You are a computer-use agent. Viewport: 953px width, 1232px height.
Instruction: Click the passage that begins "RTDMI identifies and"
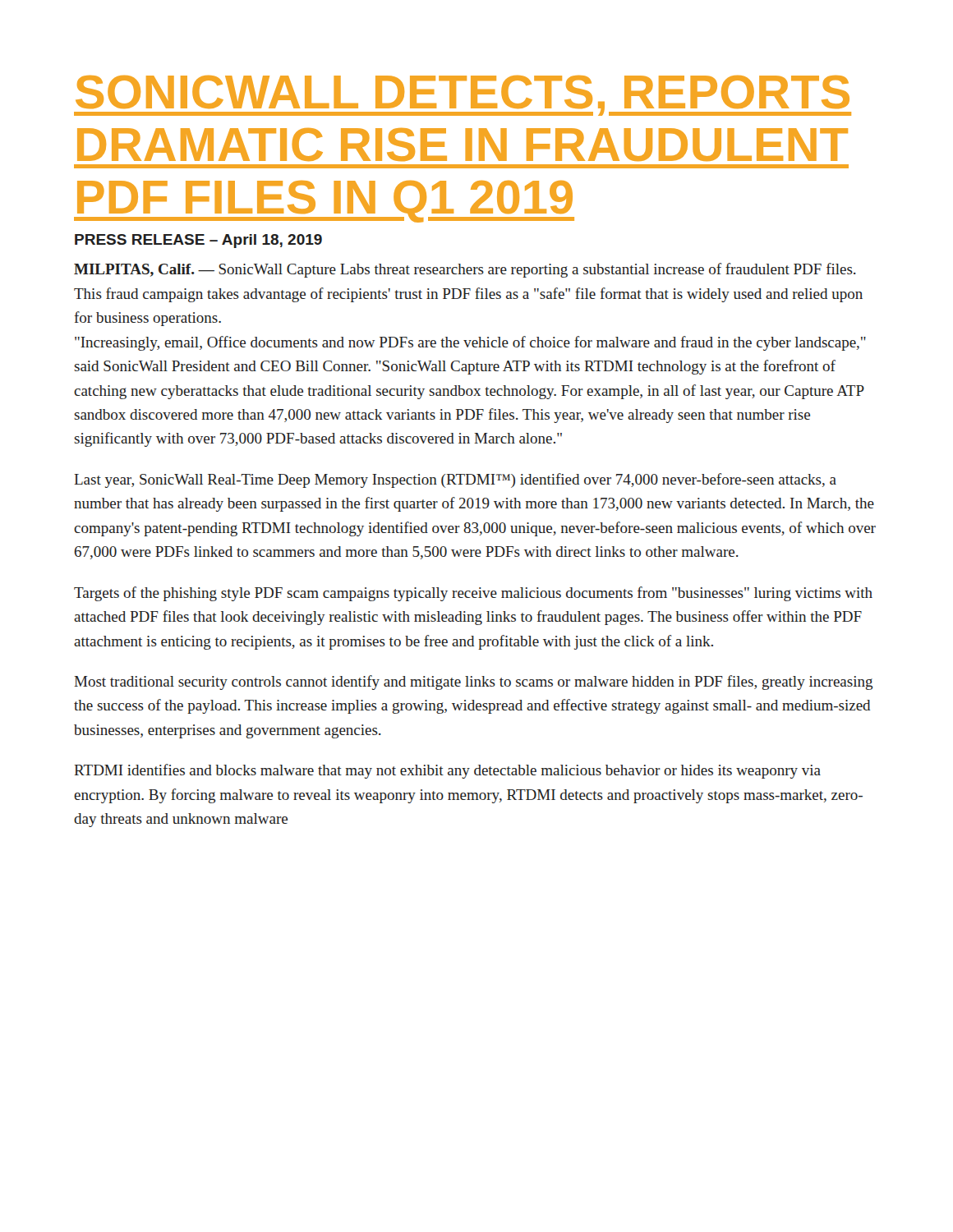(x=468, y=794)
